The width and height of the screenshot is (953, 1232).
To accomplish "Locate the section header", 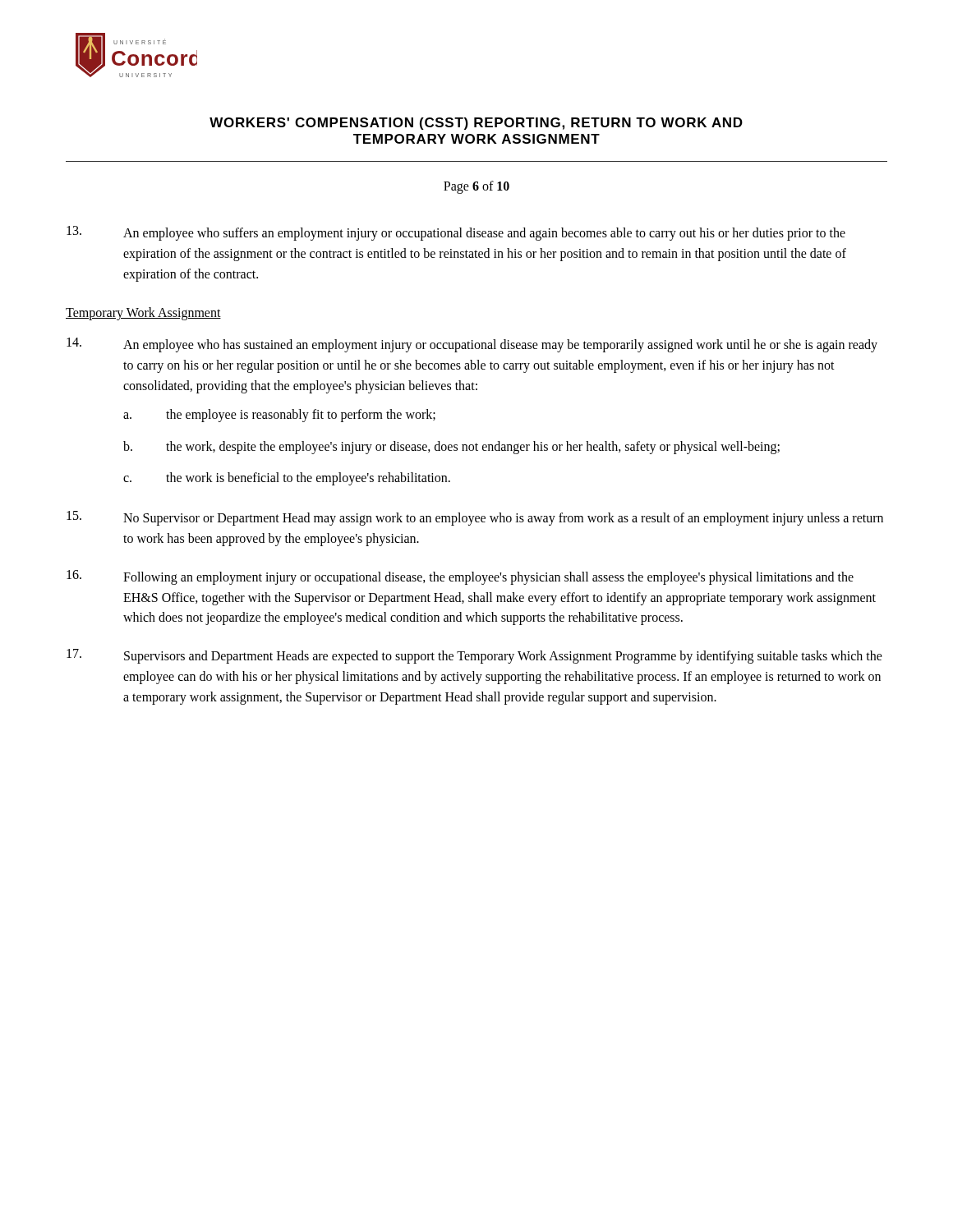I will [x=143, y=313].
